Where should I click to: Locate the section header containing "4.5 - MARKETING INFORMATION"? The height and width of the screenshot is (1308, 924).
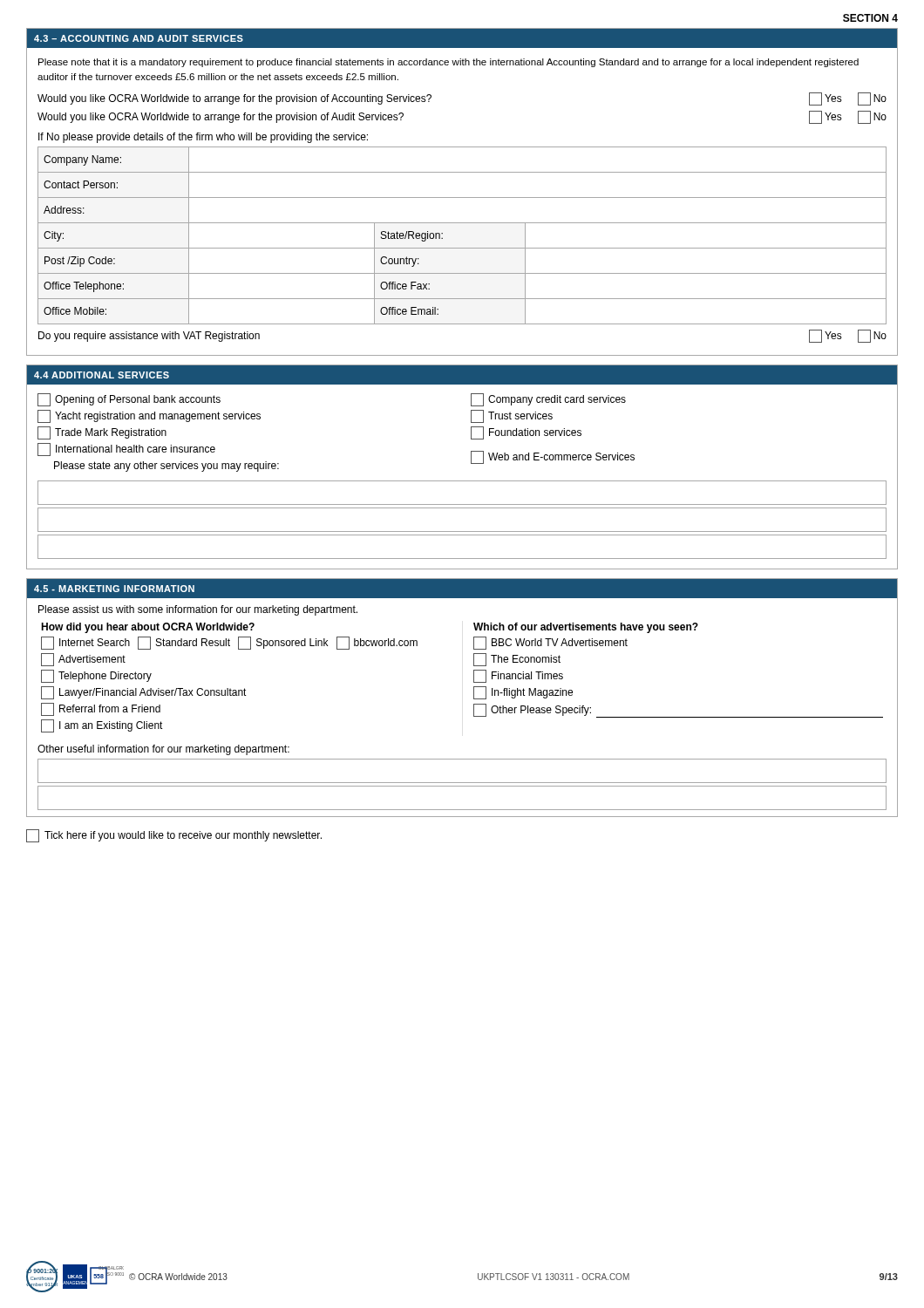click(115, 588)
